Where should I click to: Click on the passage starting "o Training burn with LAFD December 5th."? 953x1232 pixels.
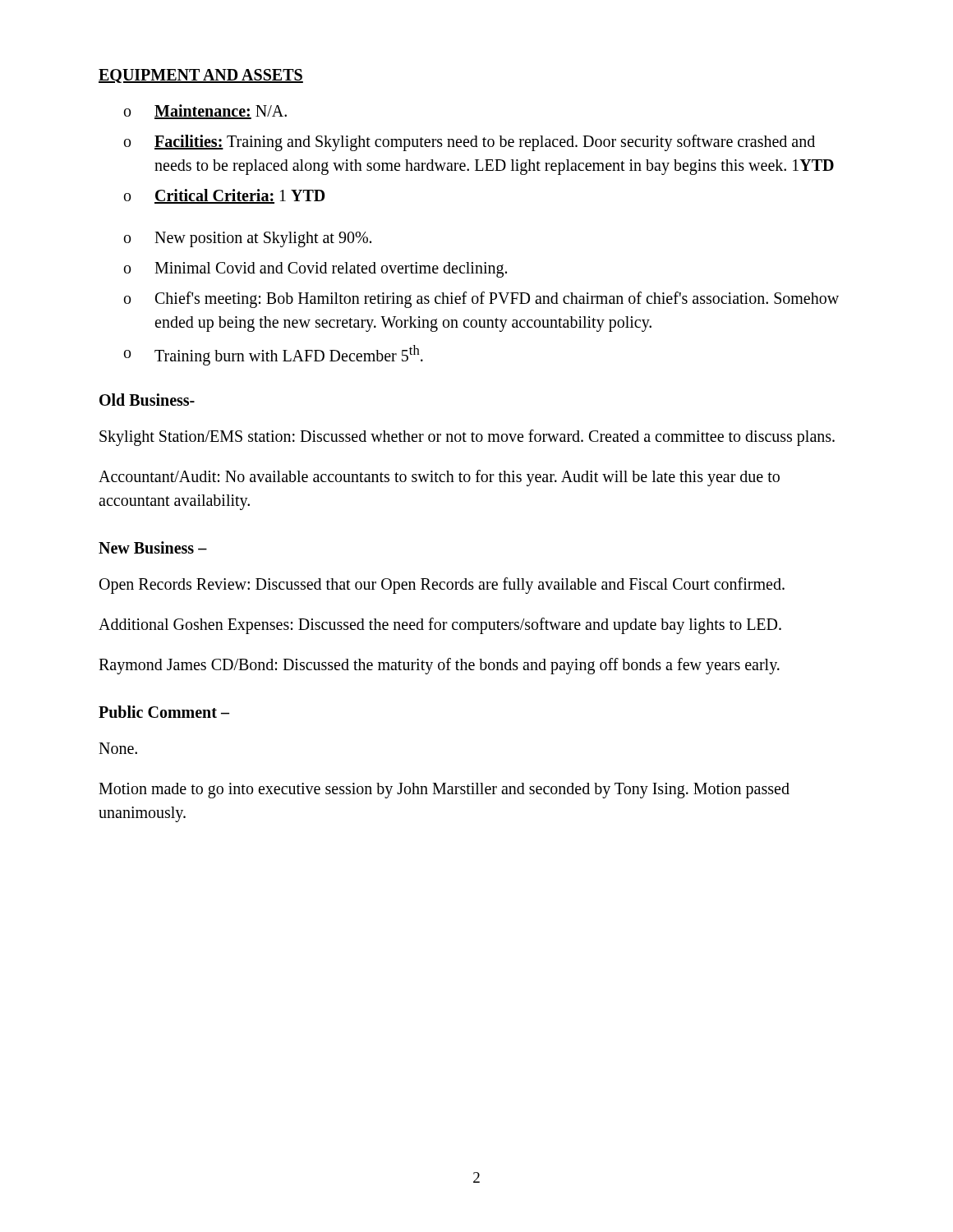(274, 355)
